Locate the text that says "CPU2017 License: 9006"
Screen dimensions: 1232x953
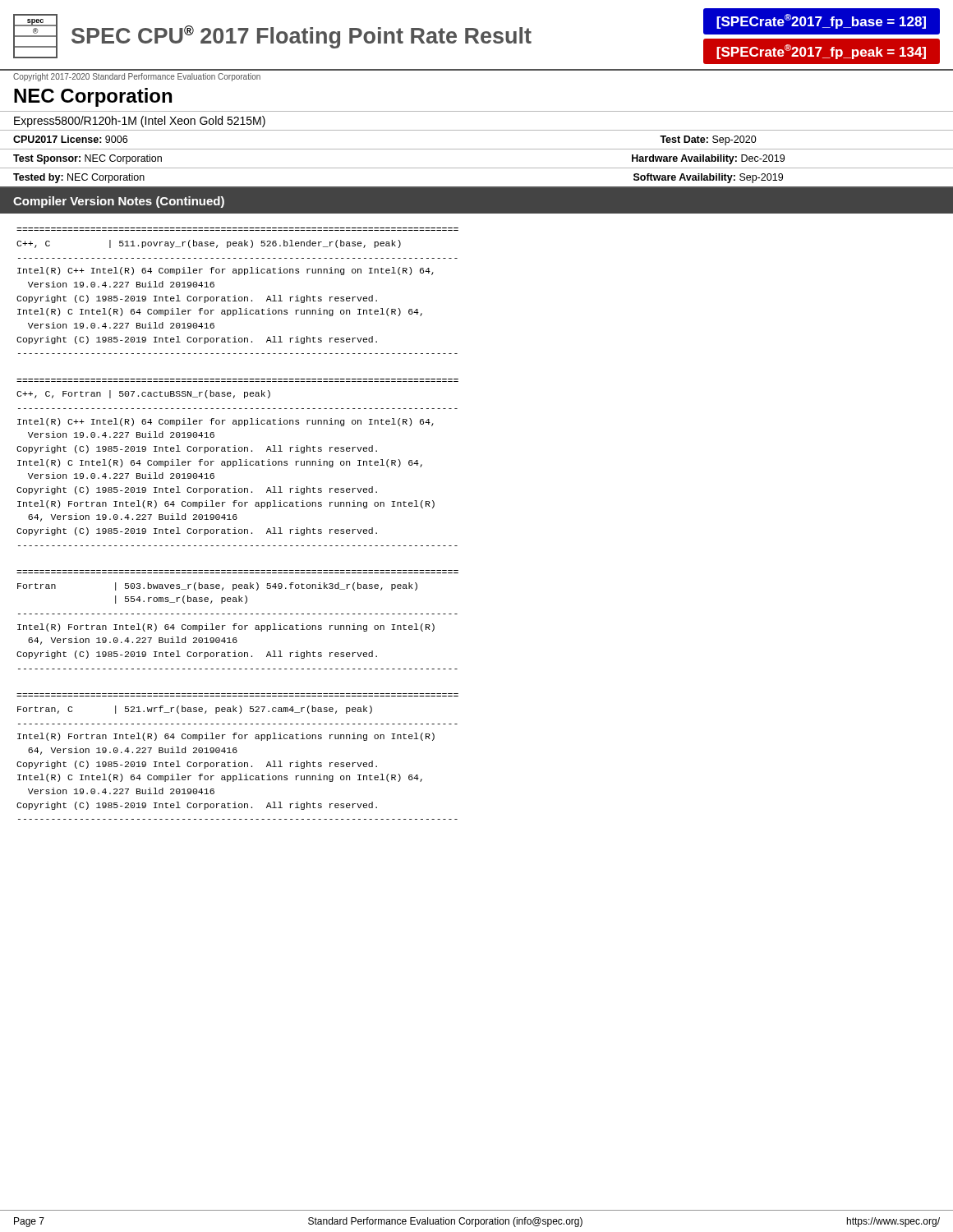pos(71,140)
